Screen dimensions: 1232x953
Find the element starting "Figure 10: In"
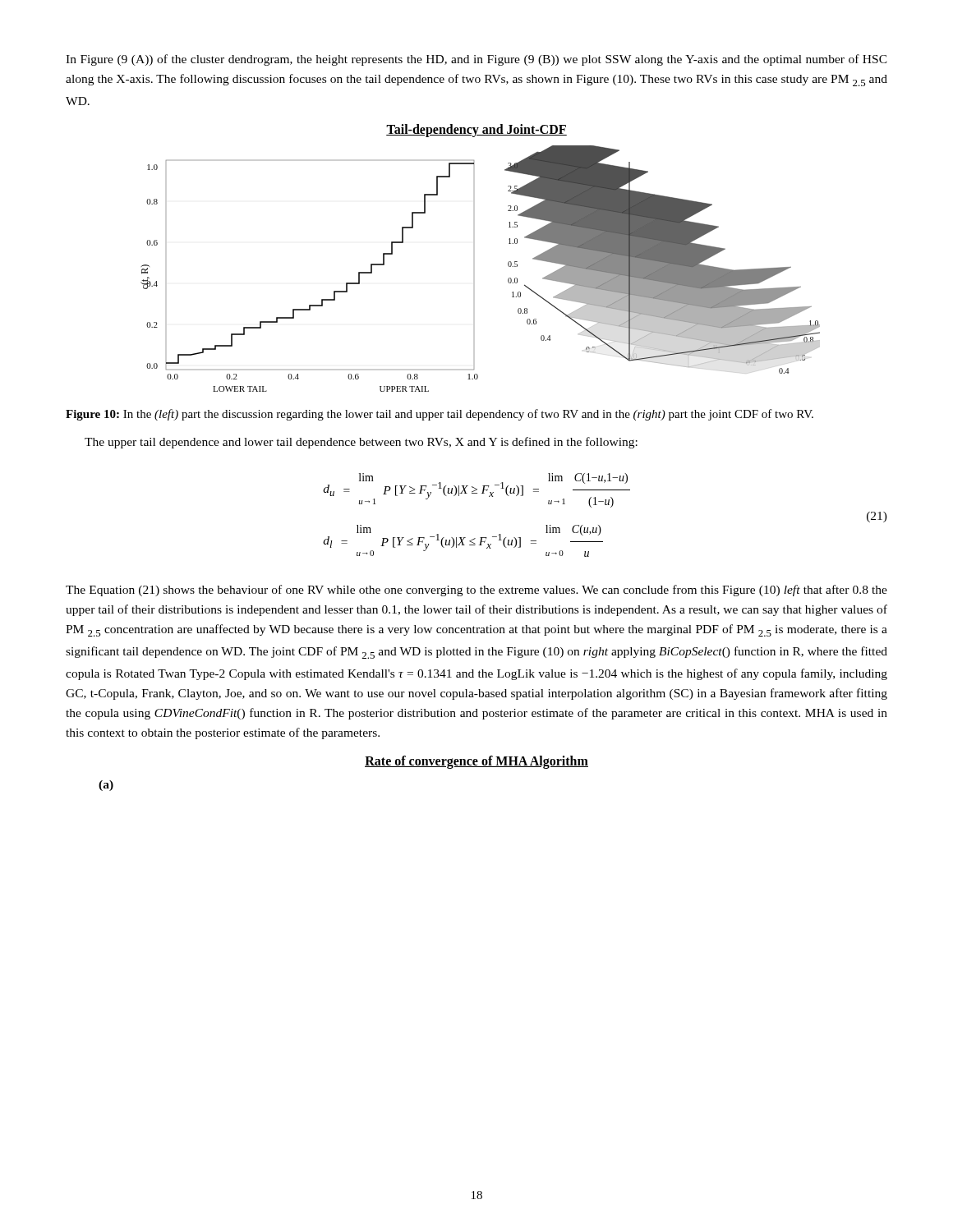click(x=440, y=414)
